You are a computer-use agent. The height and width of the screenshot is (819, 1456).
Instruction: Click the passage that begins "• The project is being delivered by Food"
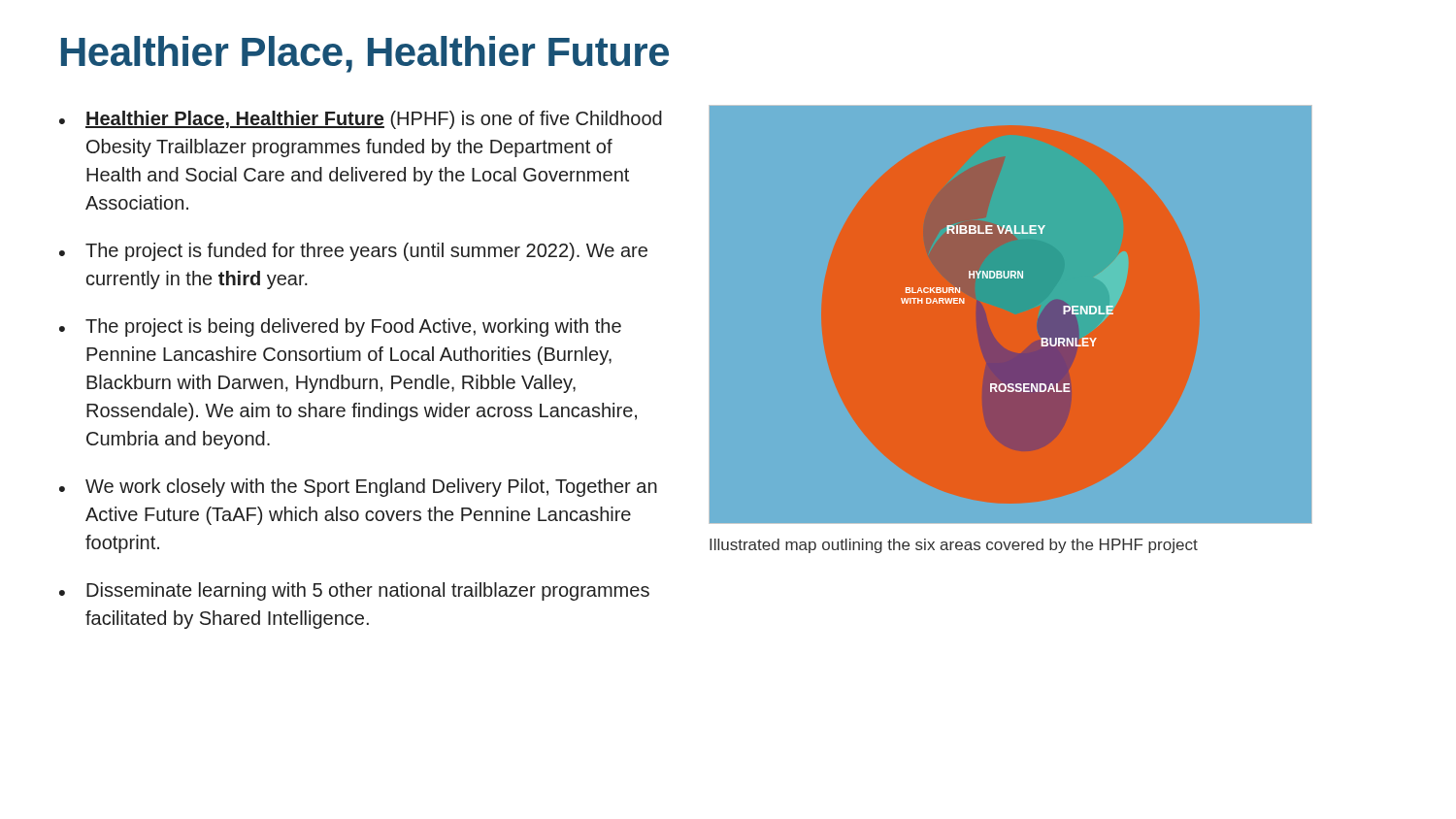tap(364, 383)
